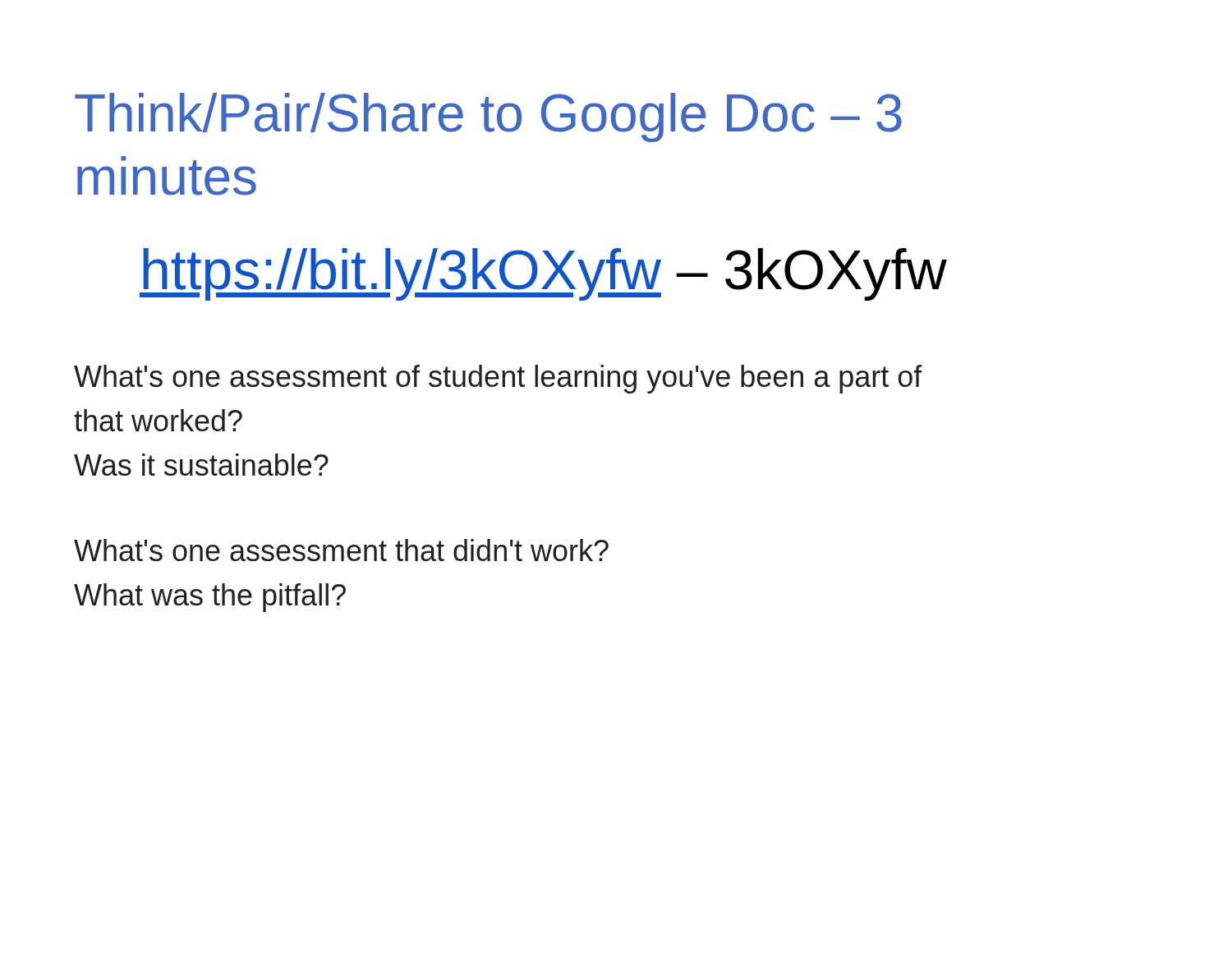
Task: Point to the block beginning "What's one assessment of student learning you've"
Action: (498, 379)
